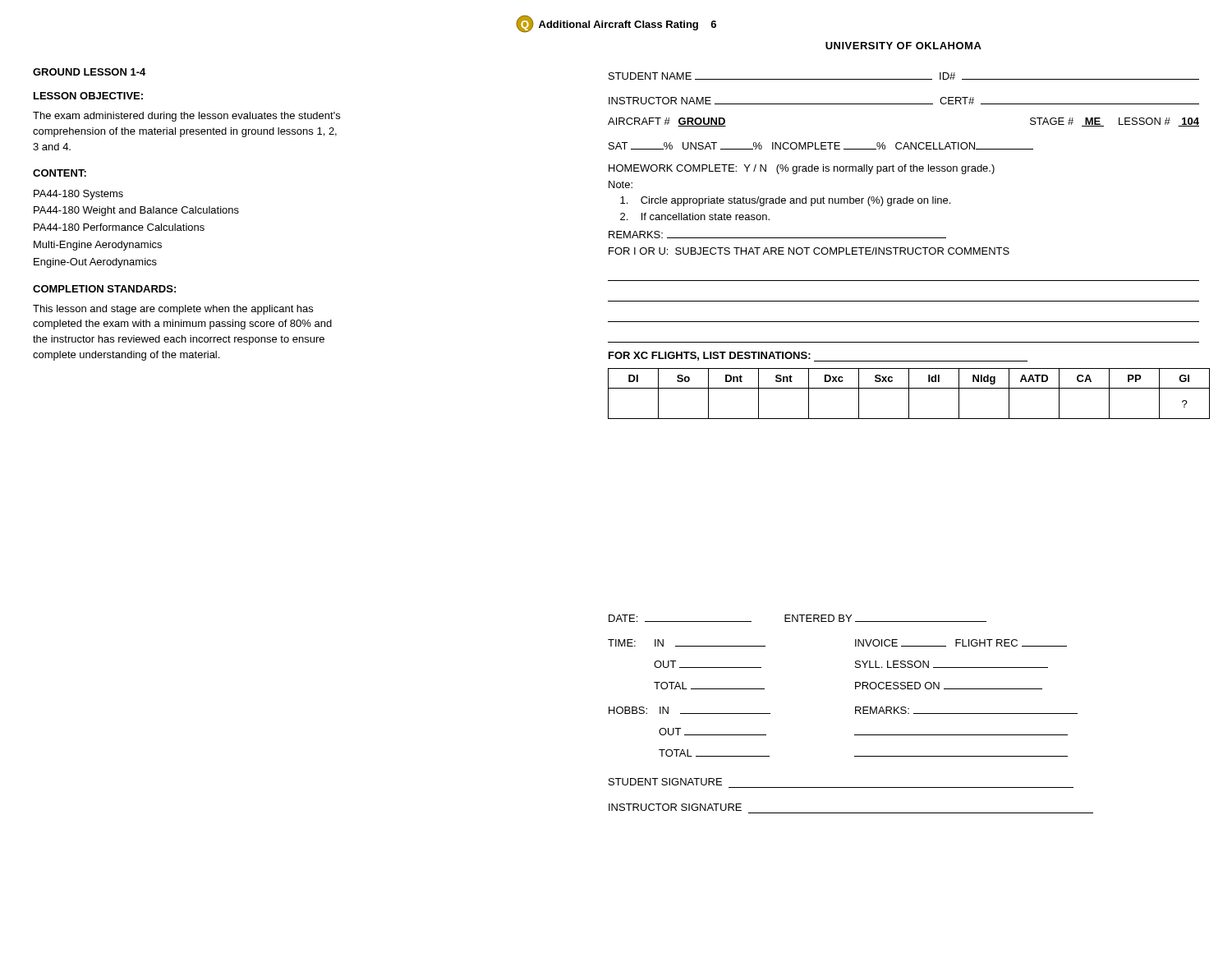Where does it say "COMPLETION STANDARDS:"?
1232x953 pixels.
click(105, 288)
